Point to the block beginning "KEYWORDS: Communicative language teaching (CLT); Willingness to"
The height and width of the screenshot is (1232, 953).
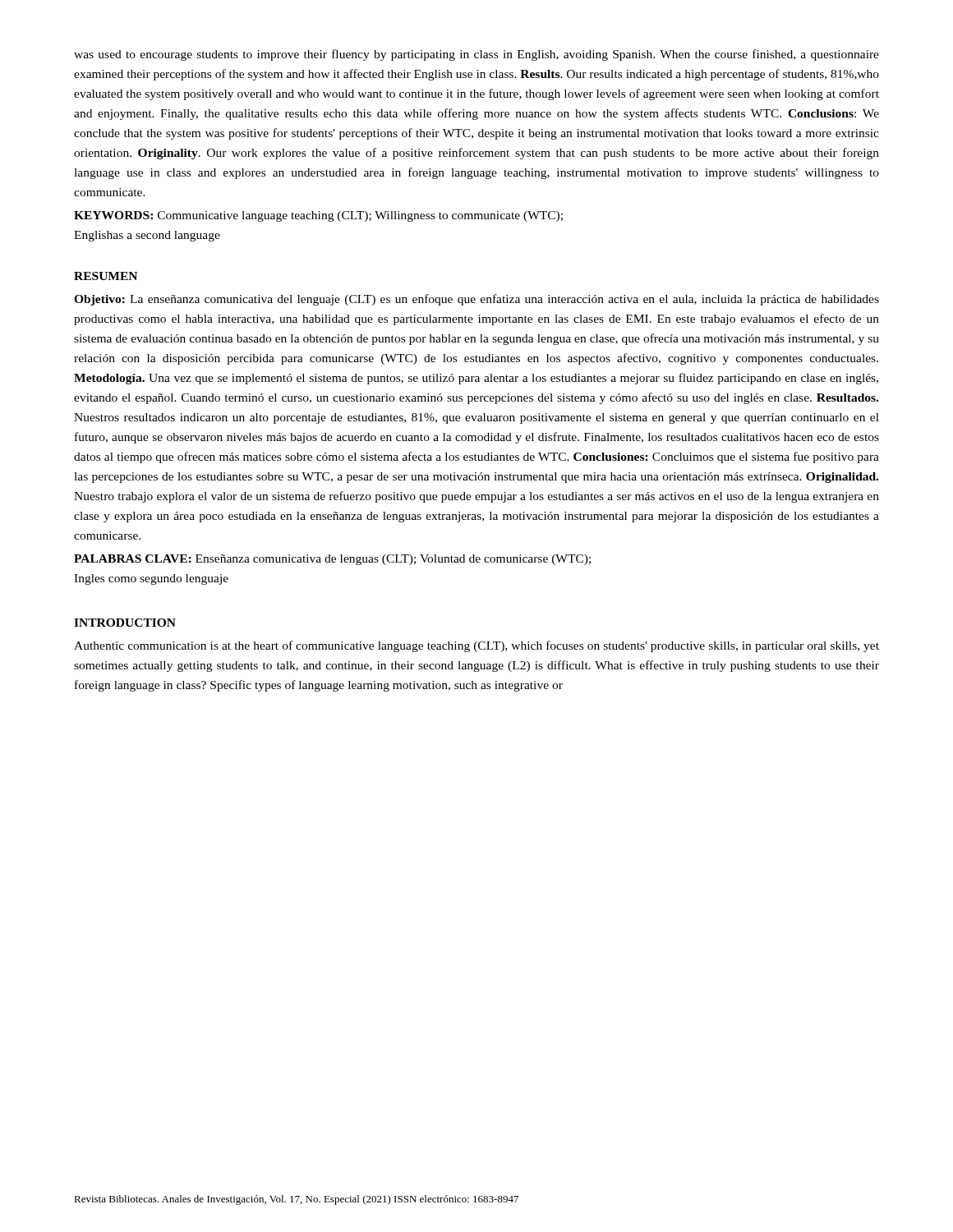click(x=476, y=225)
